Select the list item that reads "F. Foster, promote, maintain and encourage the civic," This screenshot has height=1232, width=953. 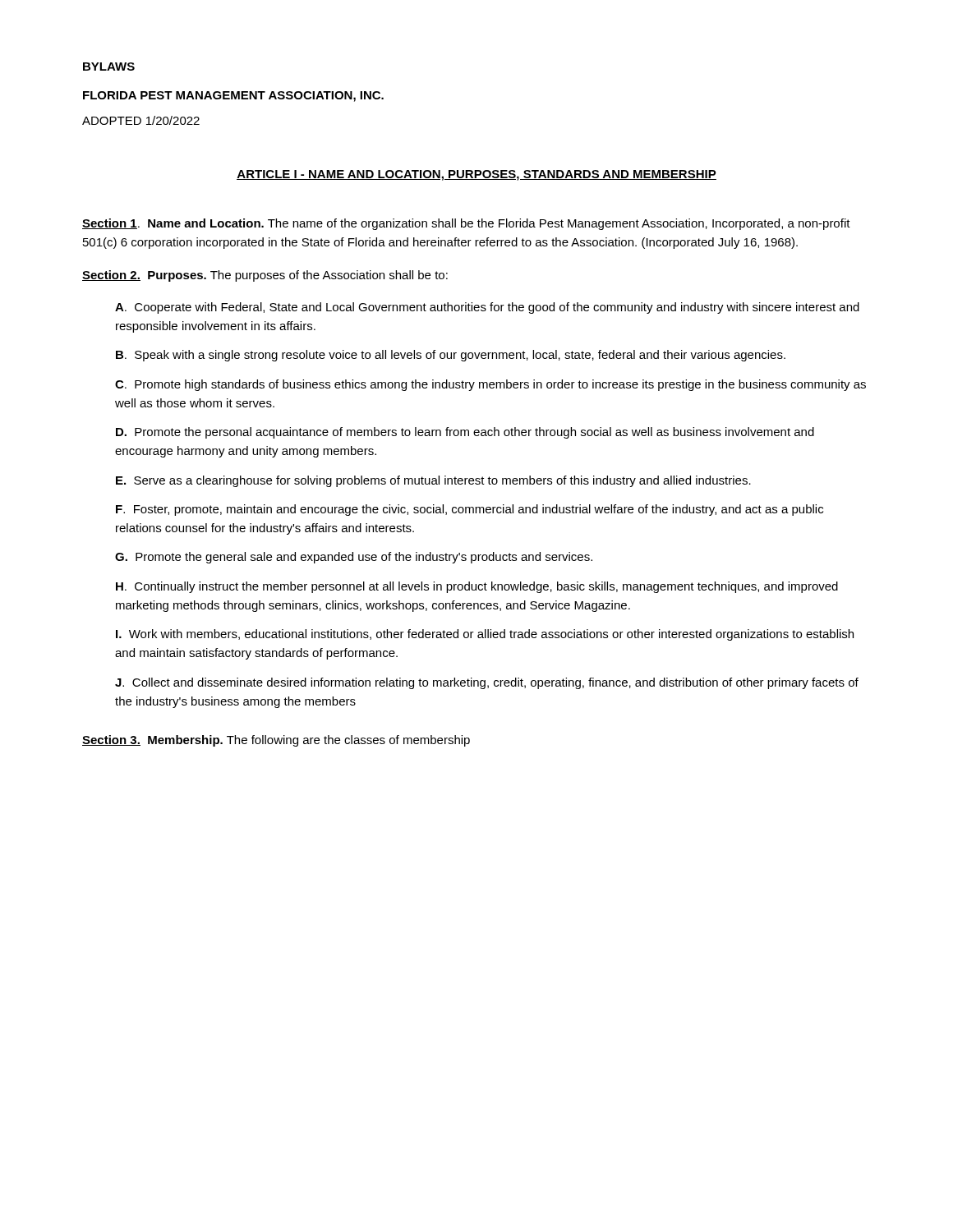[469, 518]
